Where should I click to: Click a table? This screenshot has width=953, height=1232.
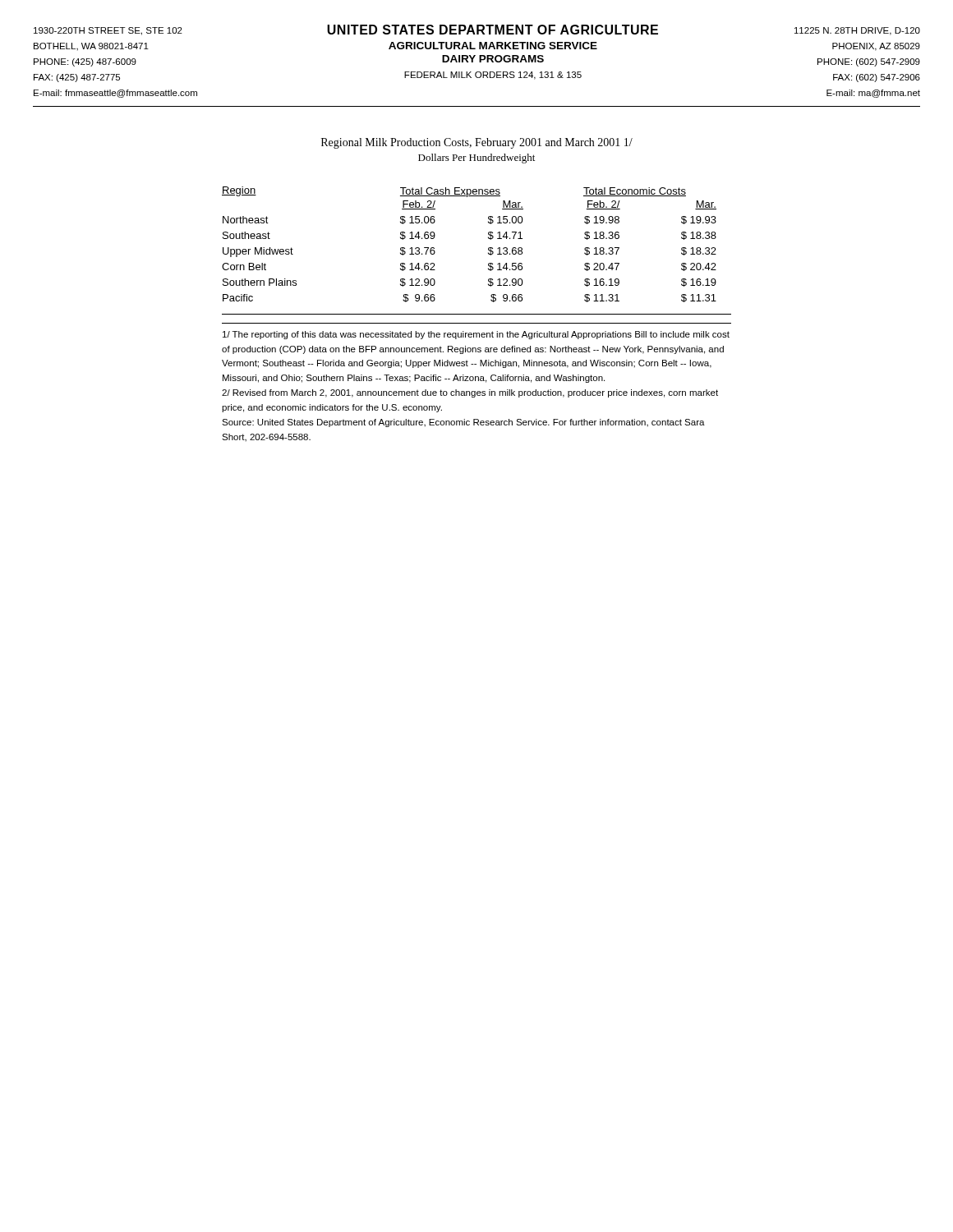pyautogui.click(x=476, y=248)
